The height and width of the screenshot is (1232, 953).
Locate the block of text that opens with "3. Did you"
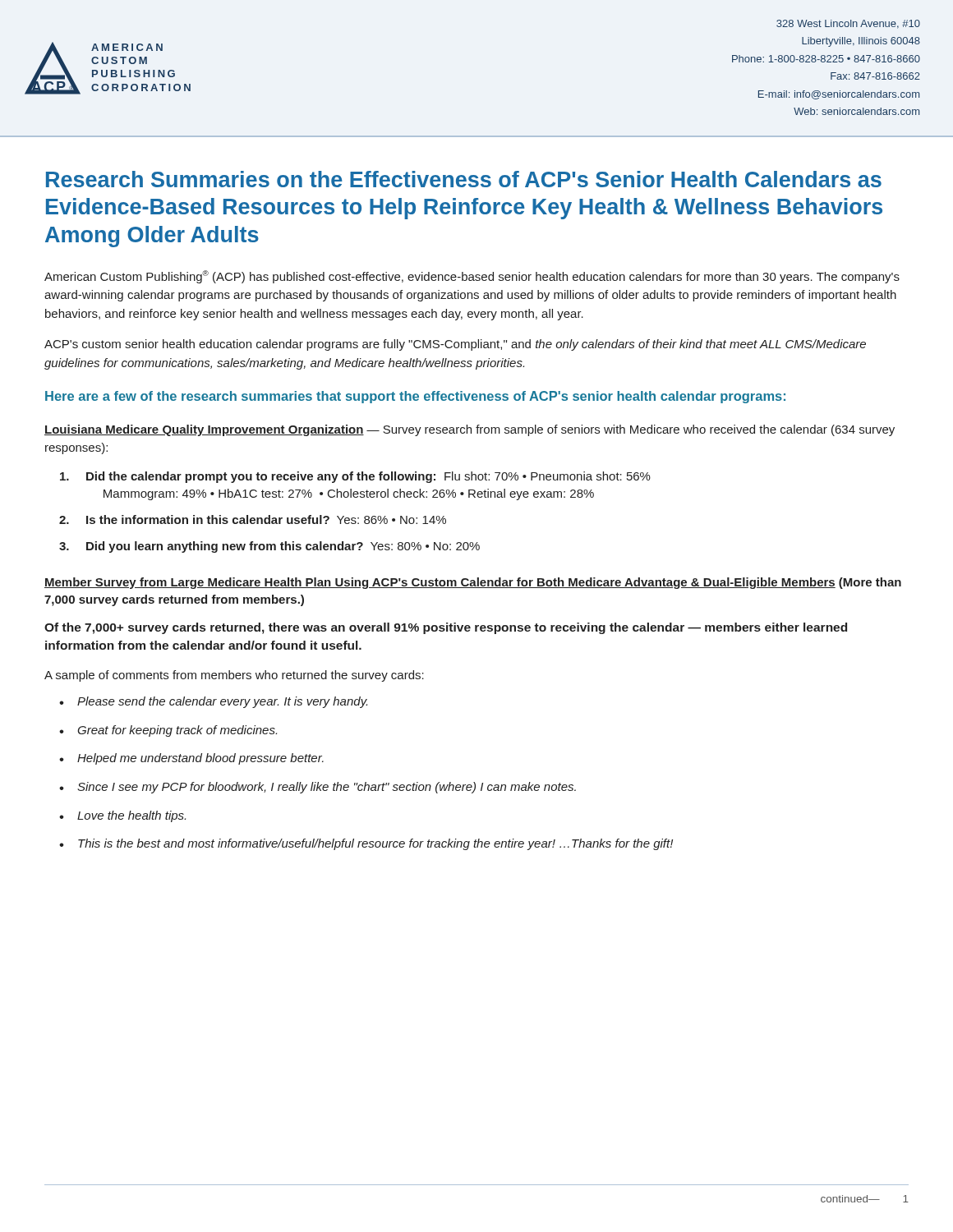(270, 546)
